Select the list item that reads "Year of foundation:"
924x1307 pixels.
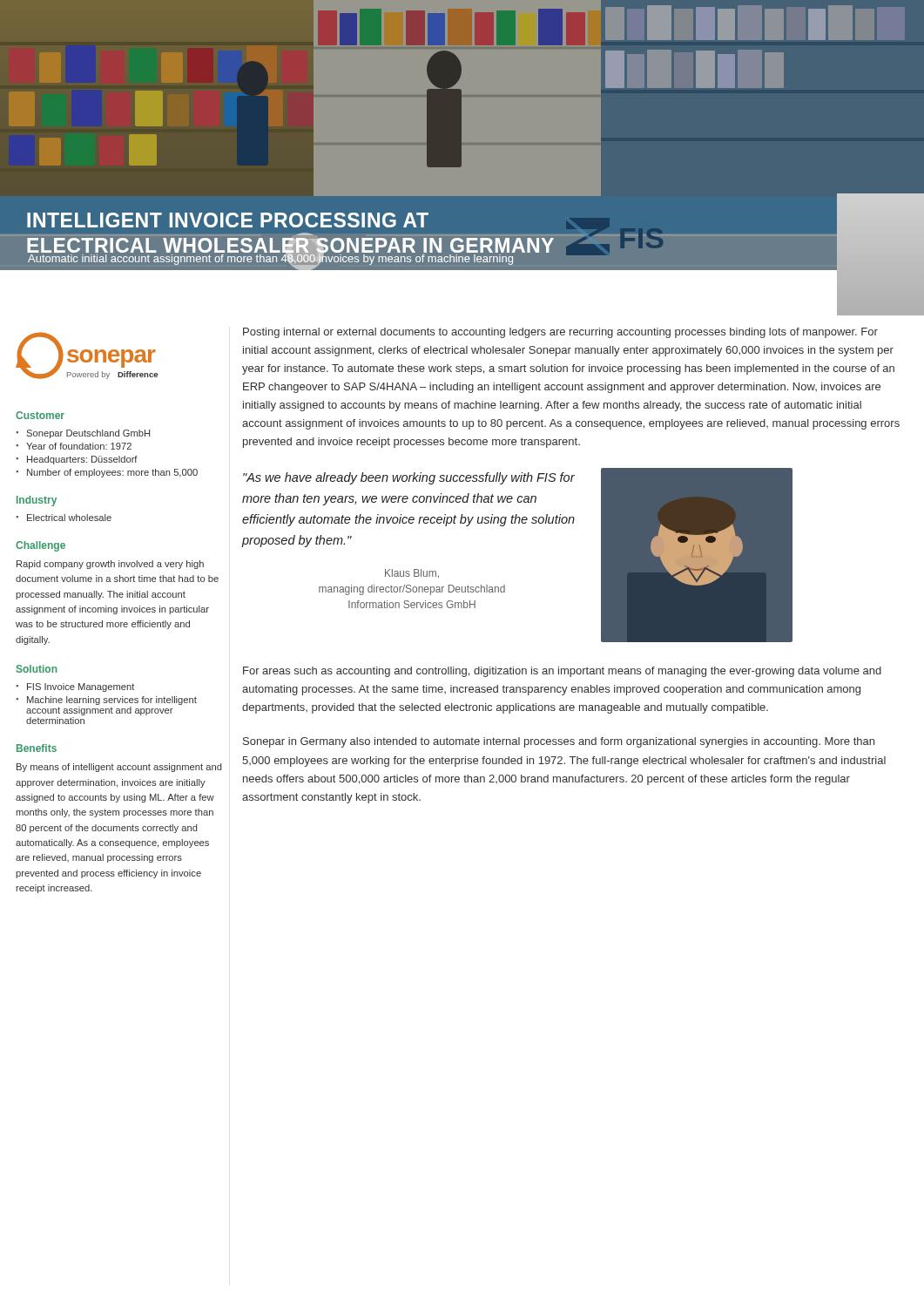[79, 446]
